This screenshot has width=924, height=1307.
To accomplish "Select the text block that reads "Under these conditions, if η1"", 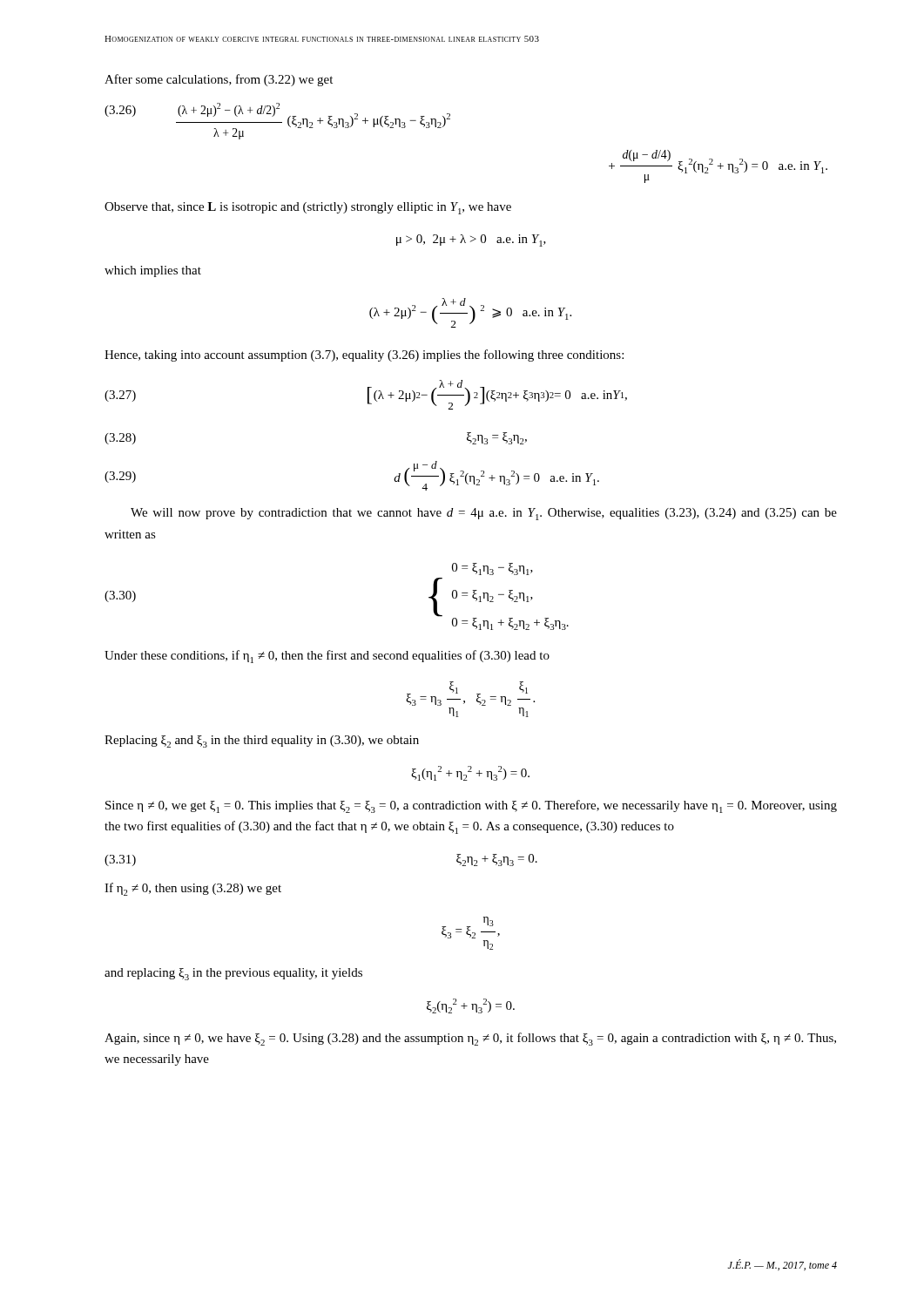I will [x=327, y=657].
